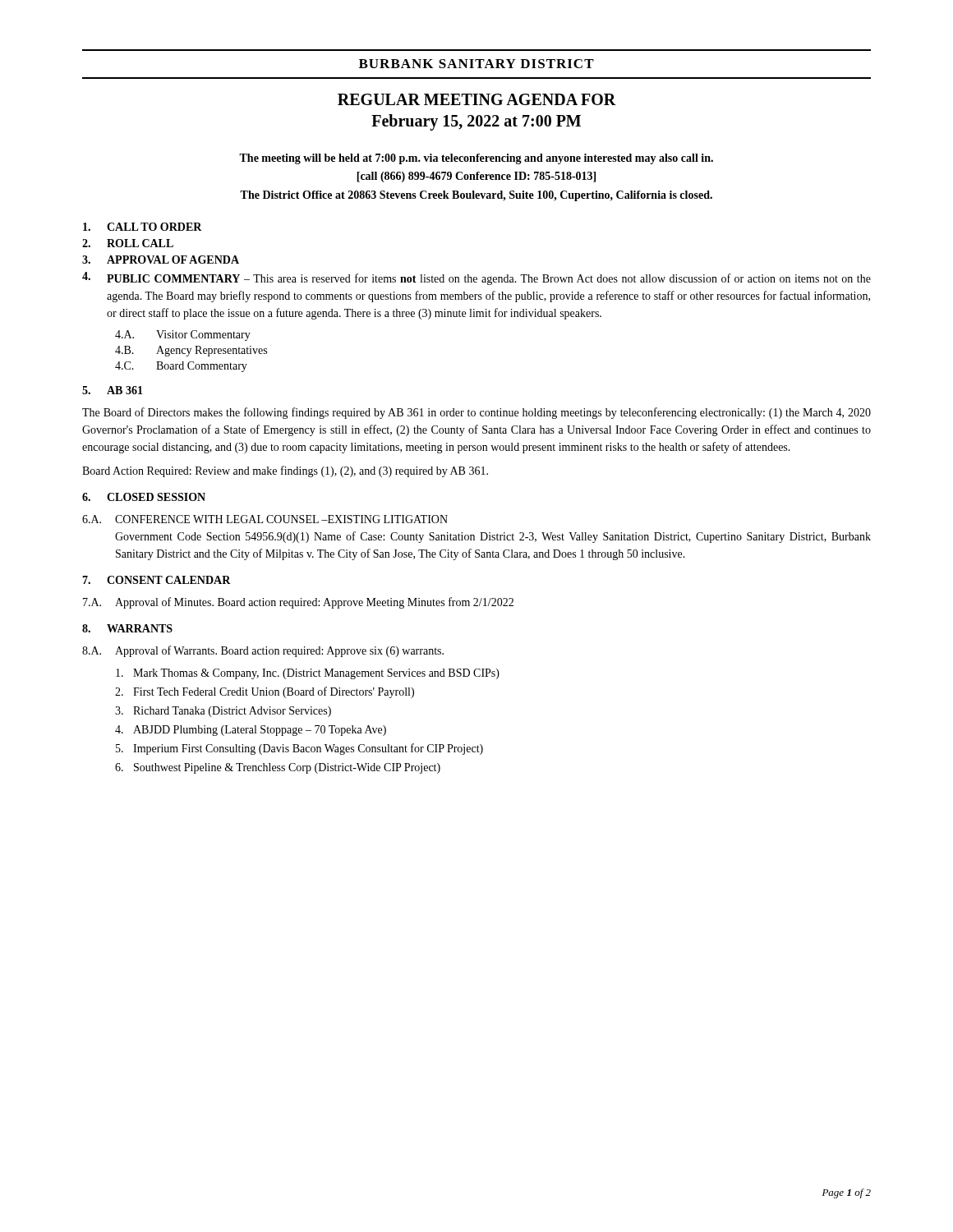
Task: Click on the text block starting "A. Approval of Warrants."
Action: pos(263,651)
